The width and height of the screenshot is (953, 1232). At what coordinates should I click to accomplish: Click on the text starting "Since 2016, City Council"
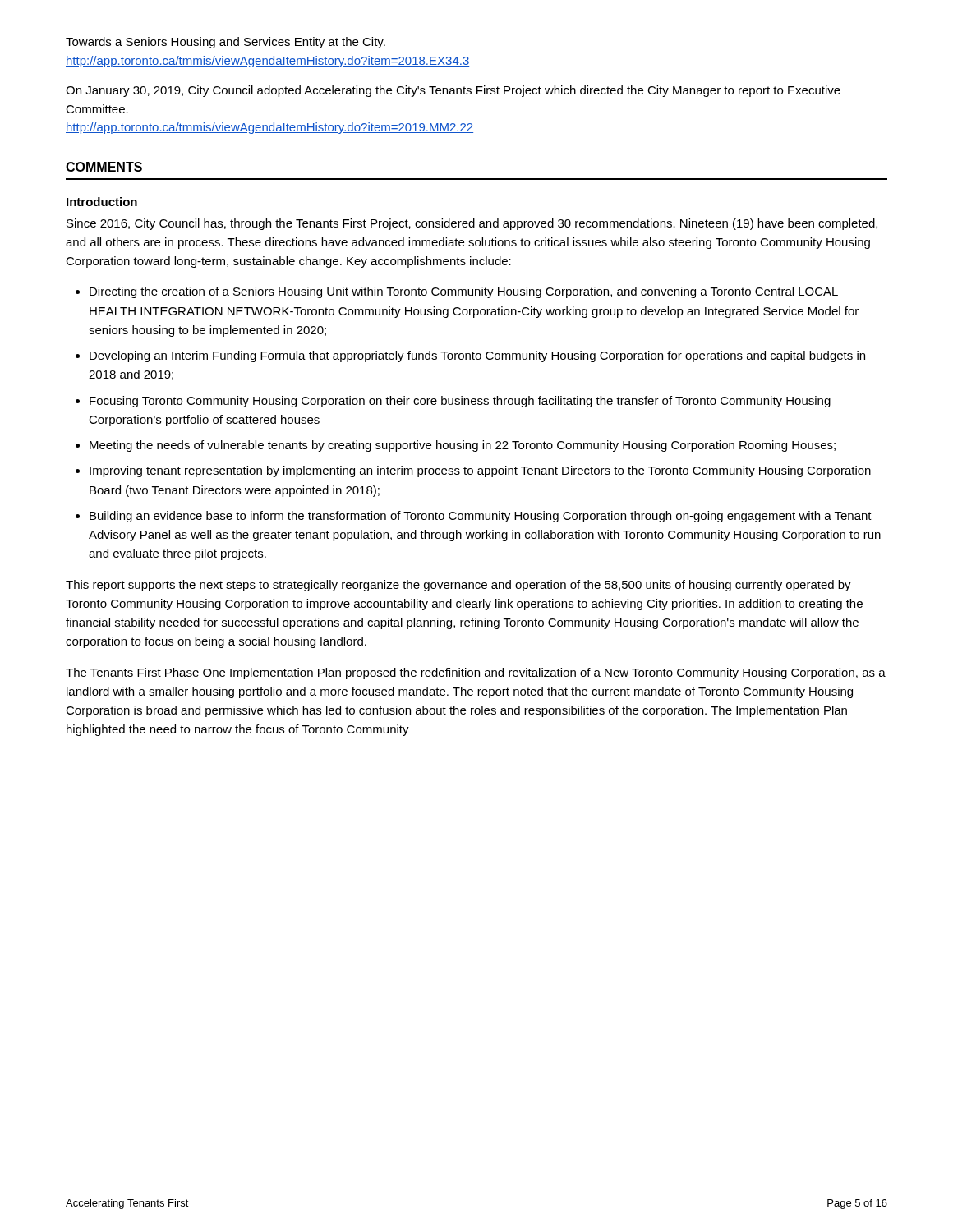pos(472,242)
